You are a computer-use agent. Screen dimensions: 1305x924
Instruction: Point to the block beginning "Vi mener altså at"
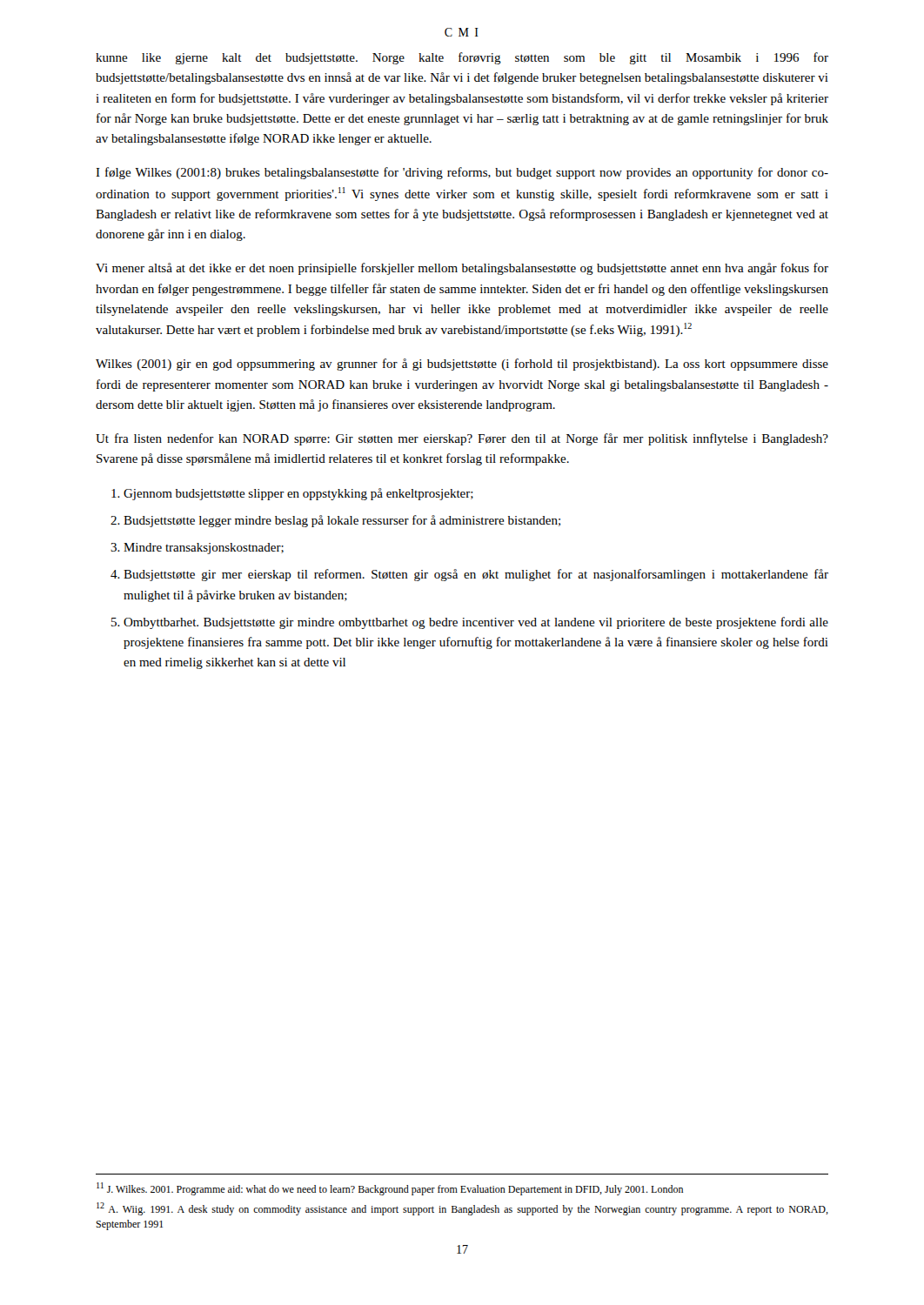[x=462, y=299]
